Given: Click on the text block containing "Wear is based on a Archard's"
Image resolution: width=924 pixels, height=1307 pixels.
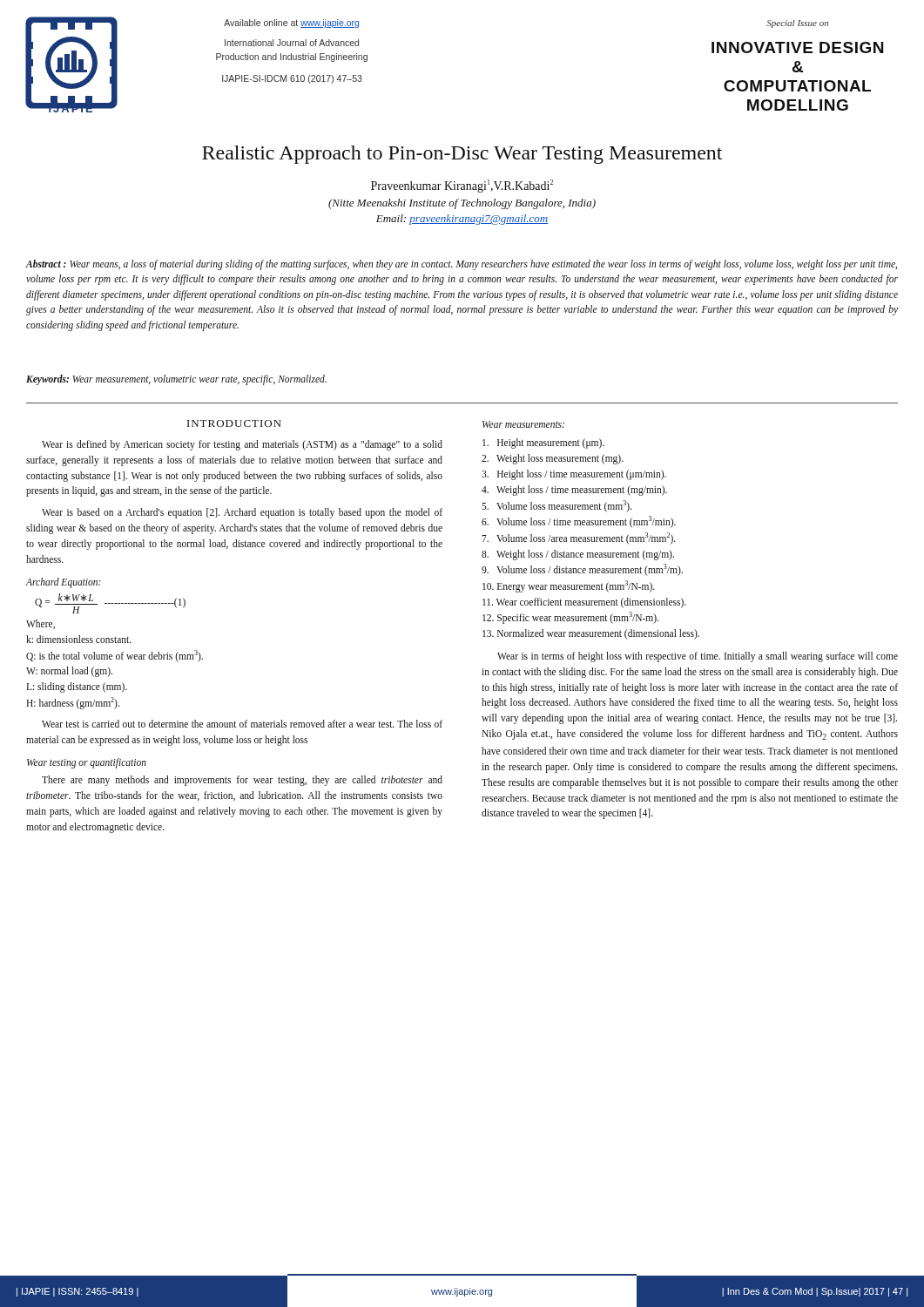Looking at the screenshot, I should 234,536.
